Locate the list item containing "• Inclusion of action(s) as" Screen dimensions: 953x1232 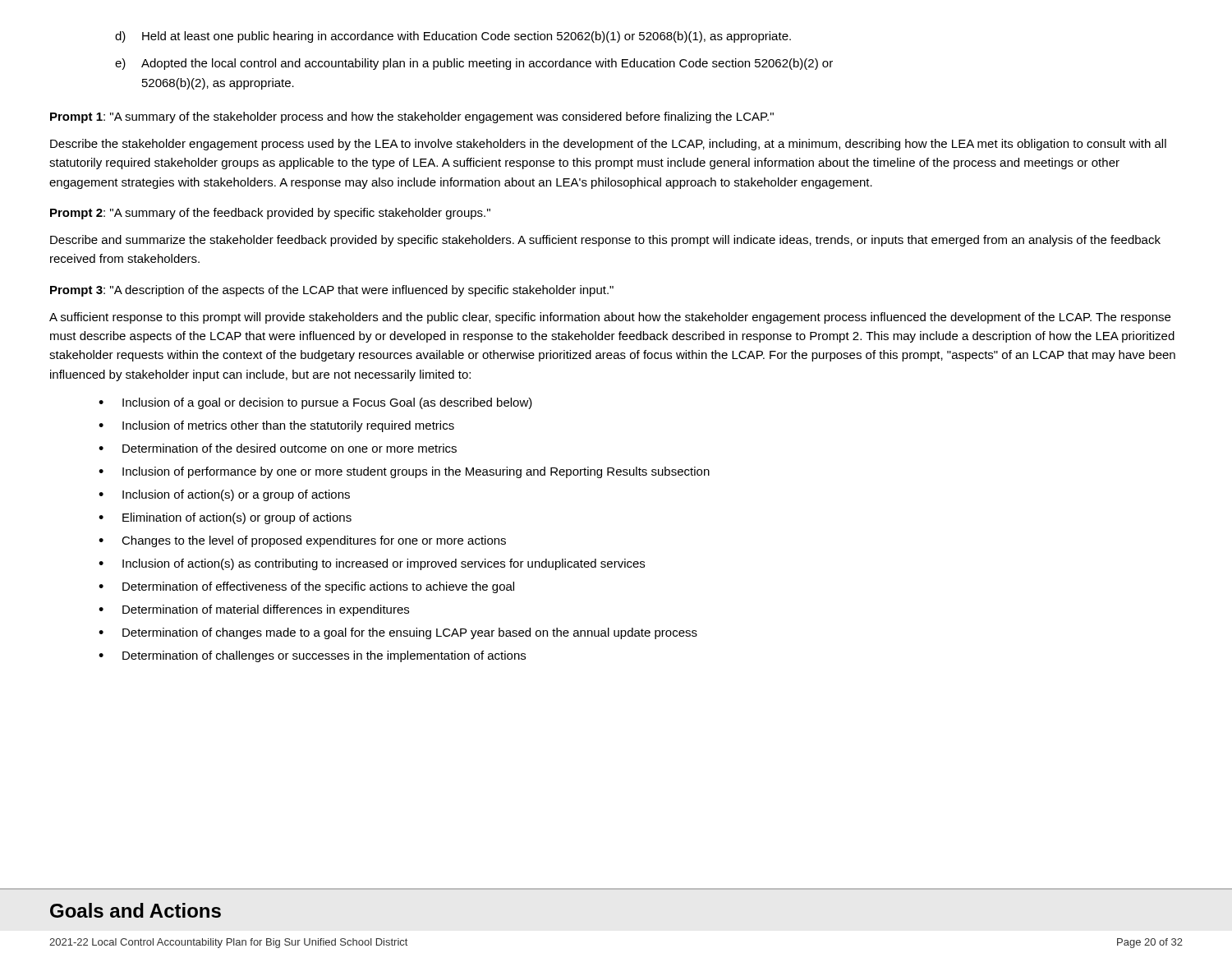coord(372,565)
